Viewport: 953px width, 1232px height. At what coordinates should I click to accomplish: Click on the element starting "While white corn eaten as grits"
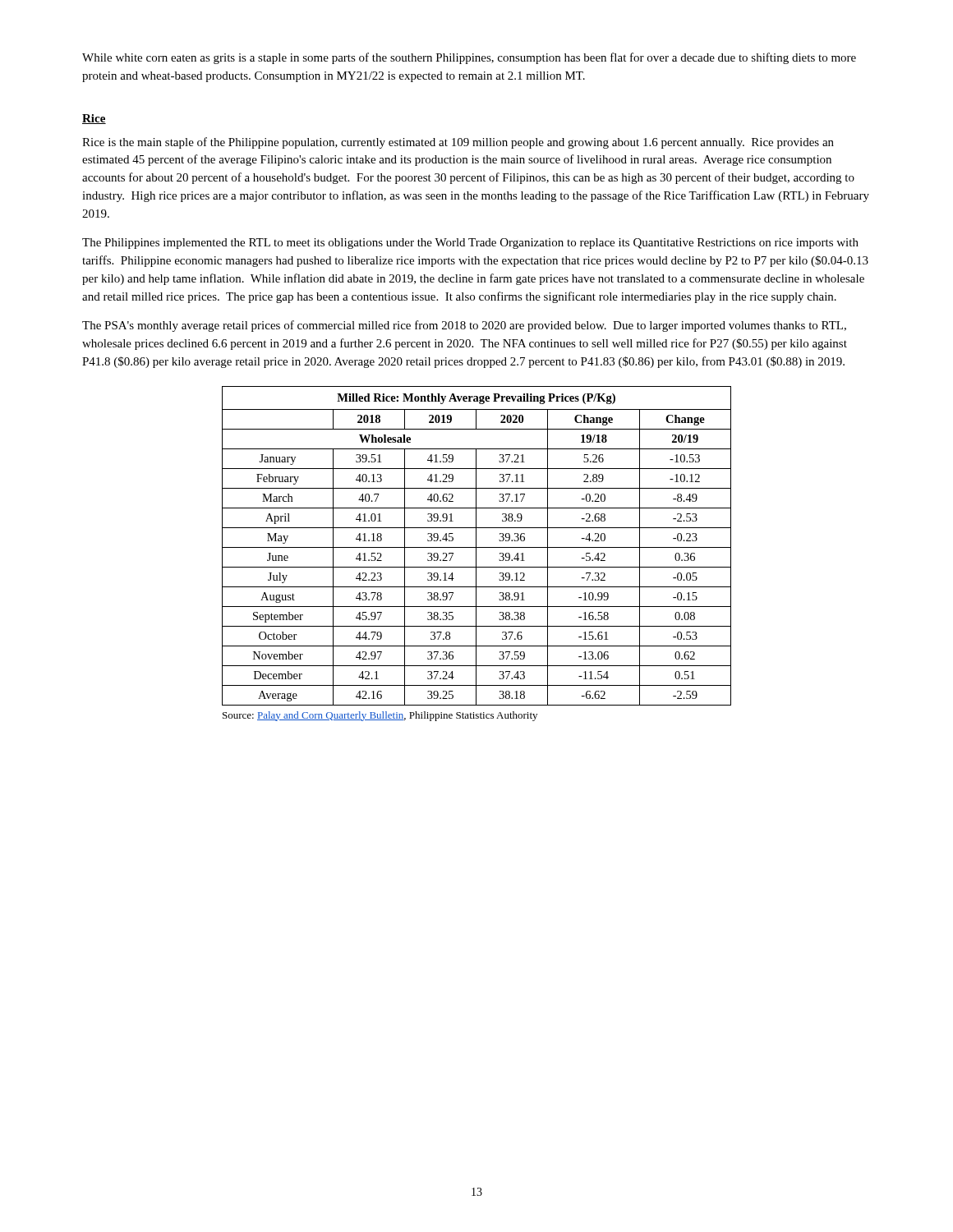469,66
